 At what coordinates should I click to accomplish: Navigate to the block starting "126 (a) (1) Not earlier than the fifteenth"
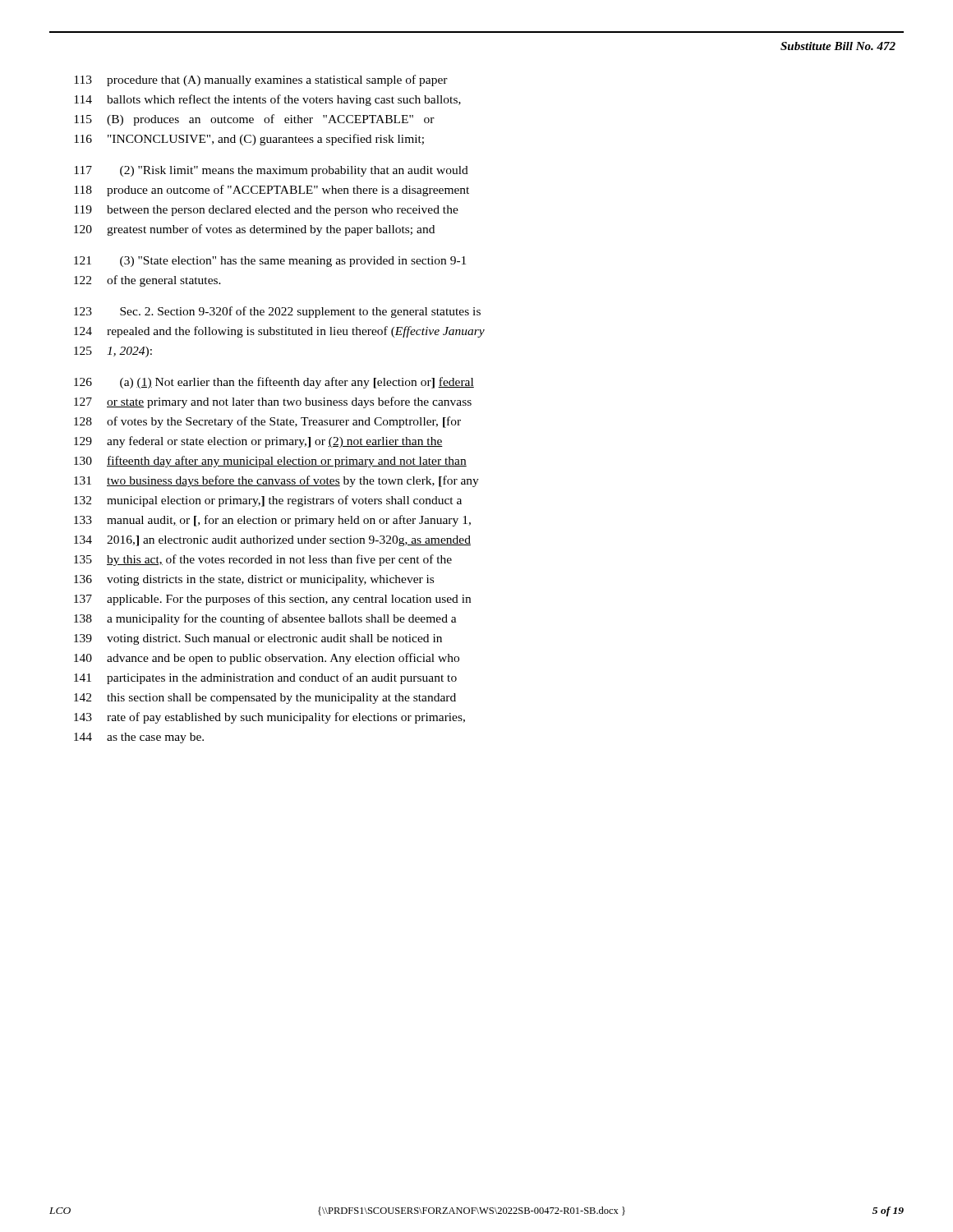(274, 383)
